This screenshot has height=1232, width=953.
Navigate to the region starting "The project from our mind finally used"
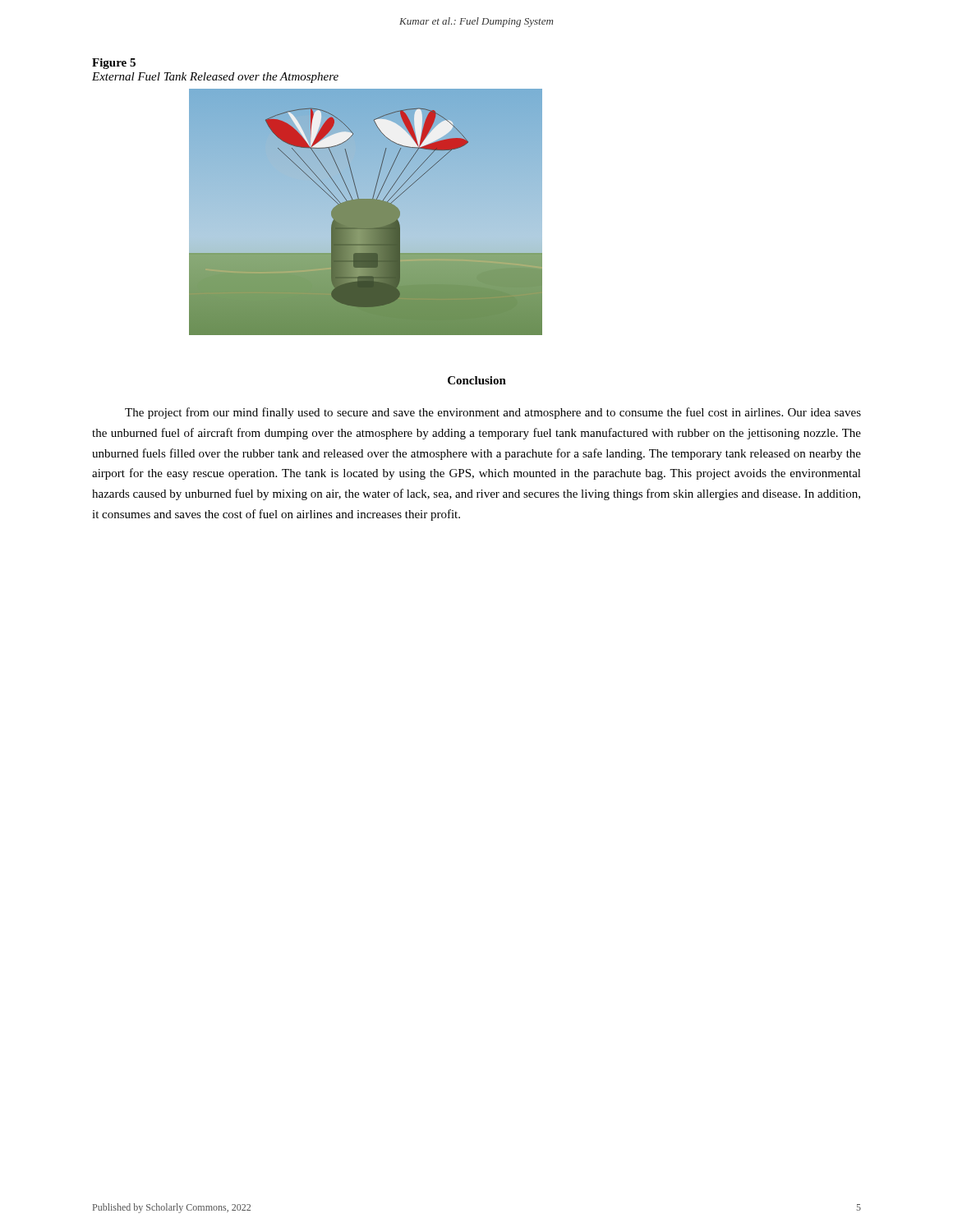[x=476, y=463]
